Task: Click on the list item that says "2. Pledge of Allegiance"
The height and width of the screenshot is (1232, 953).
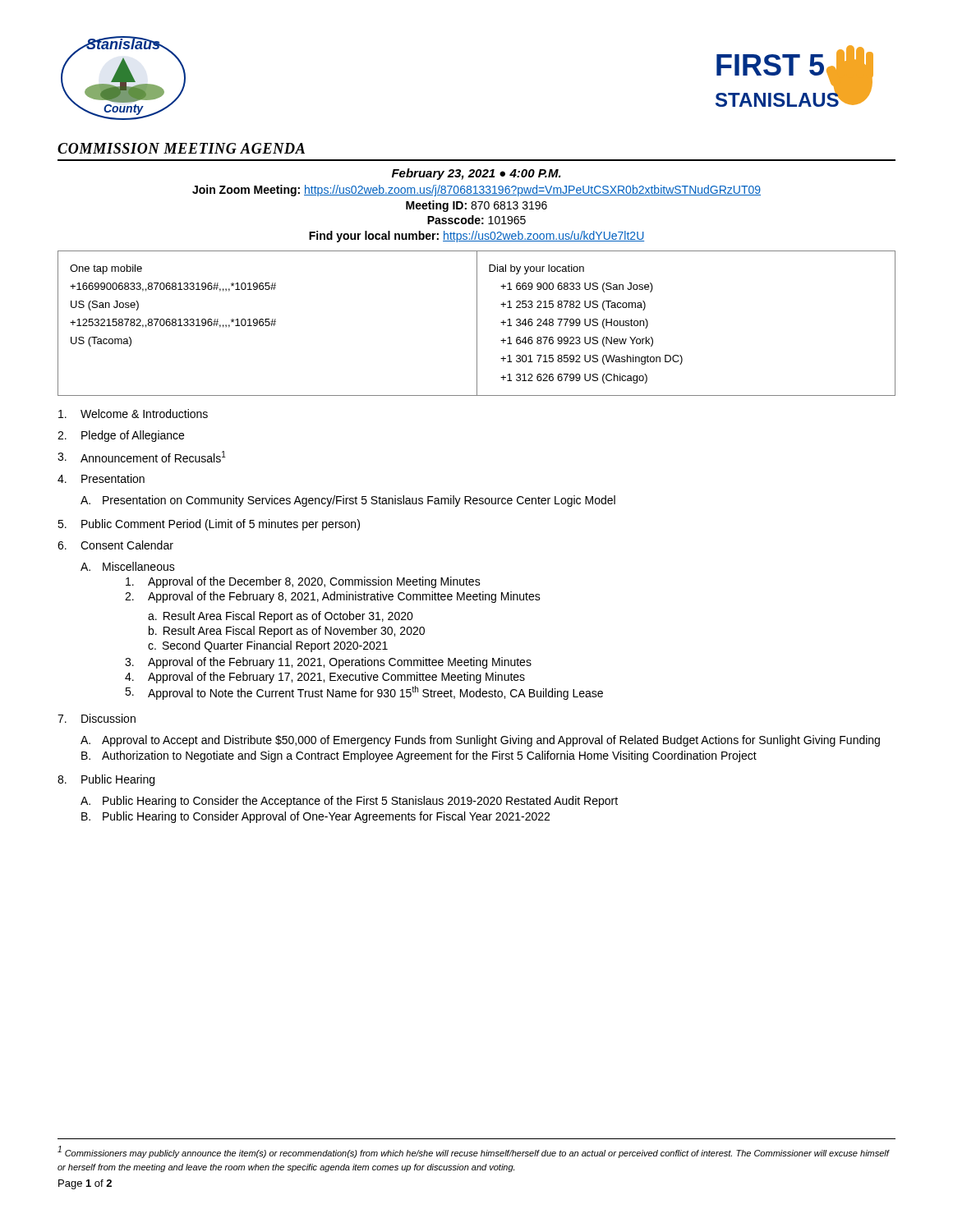Action: pyautogui.click(x=121, y=435)
